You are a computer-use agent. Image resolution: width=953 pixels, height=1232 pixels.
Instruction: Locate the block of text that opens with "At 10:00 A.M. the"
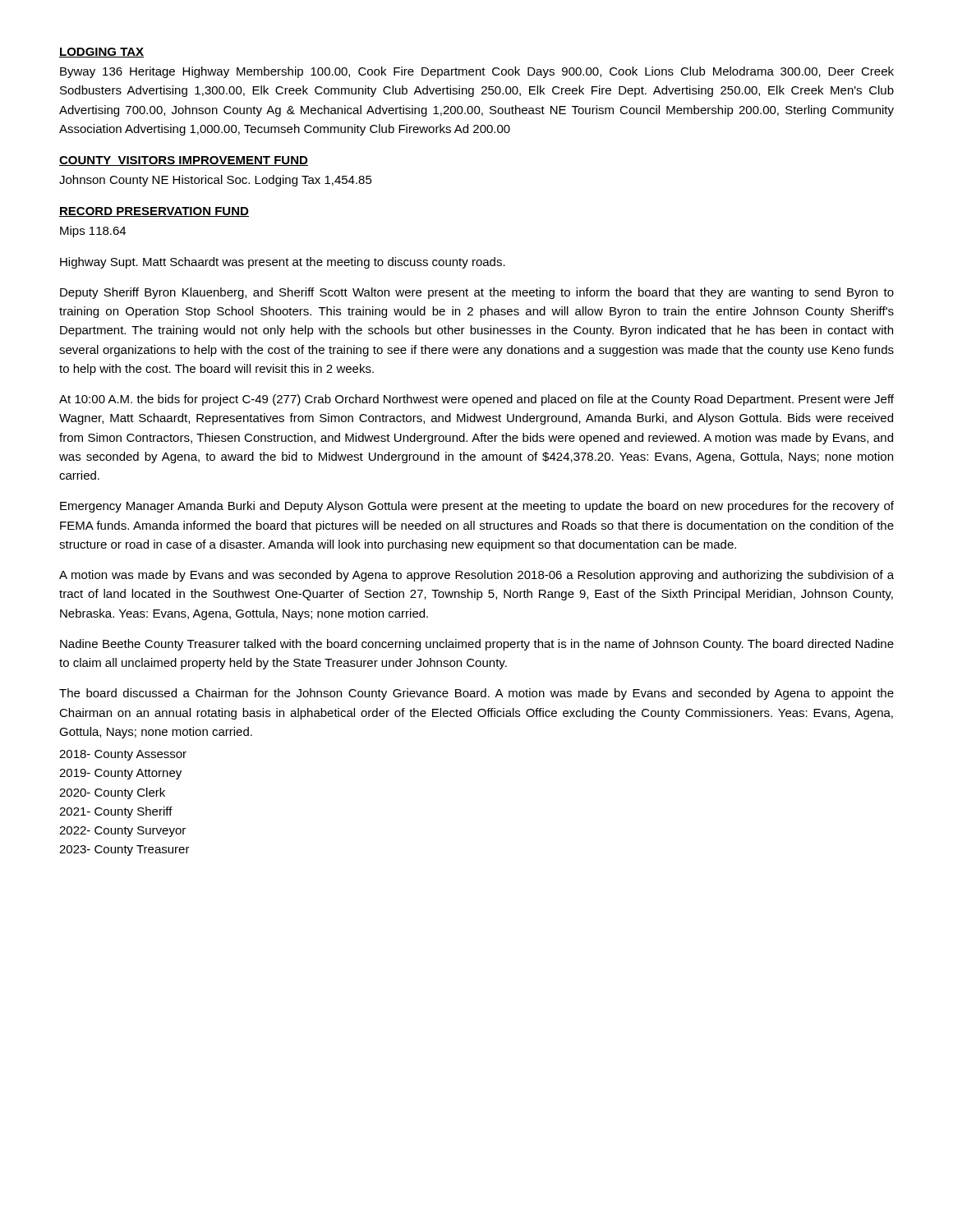click(x=476, y=437)
